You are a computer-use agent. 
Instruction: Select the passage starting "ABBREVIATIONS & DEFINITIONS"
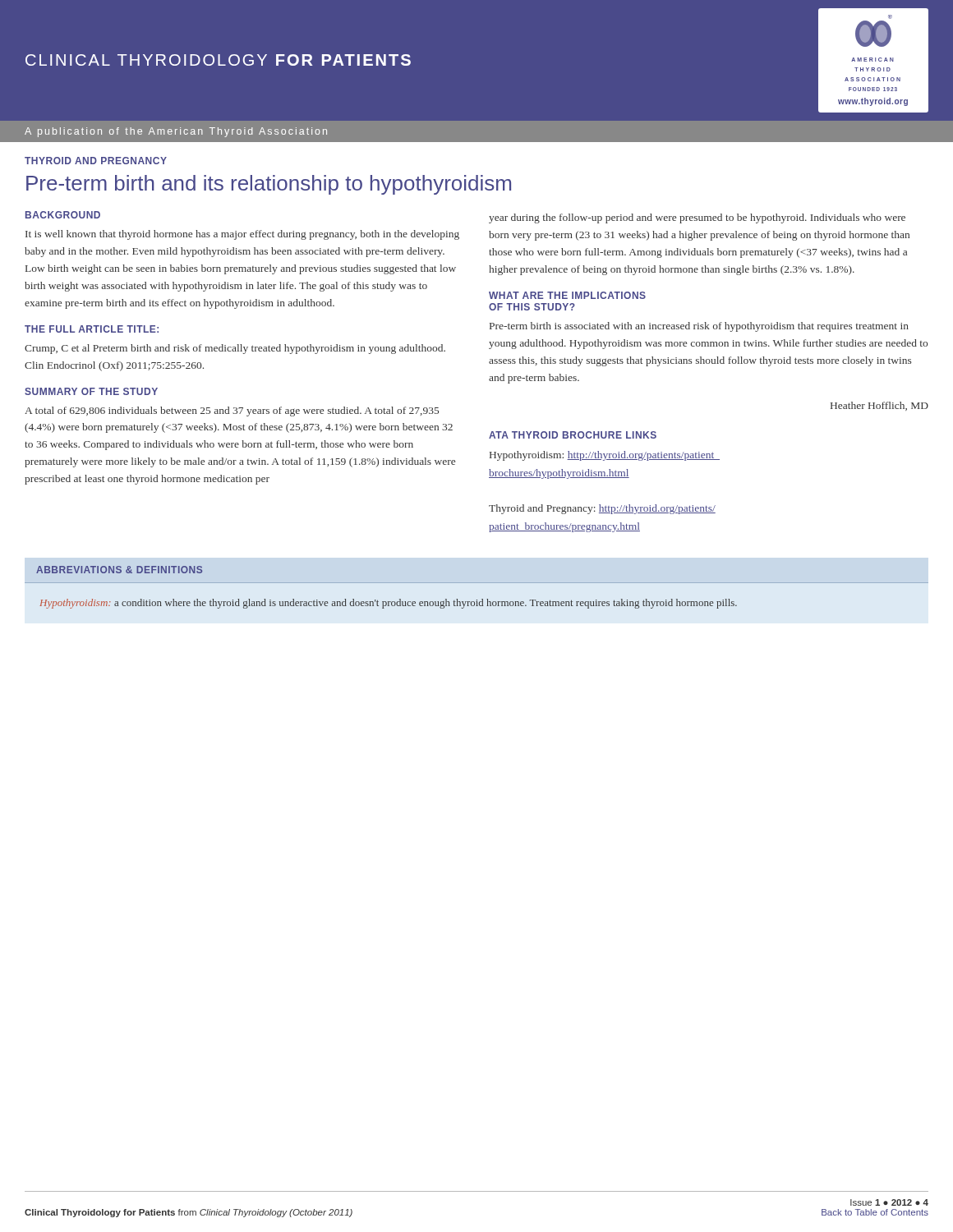[120, 570]
